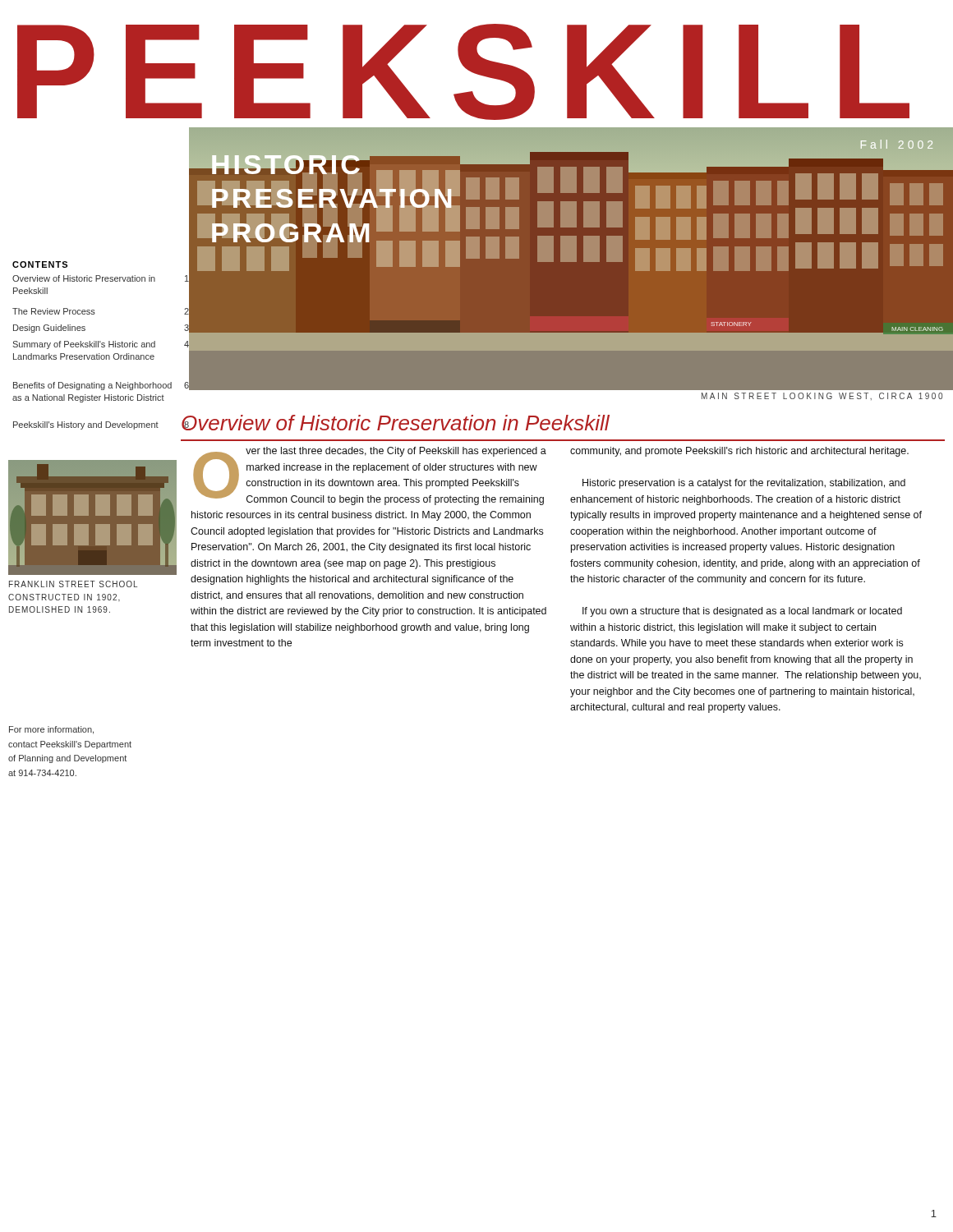Locate the list item that says "The Review Process2"

point(101,312)
